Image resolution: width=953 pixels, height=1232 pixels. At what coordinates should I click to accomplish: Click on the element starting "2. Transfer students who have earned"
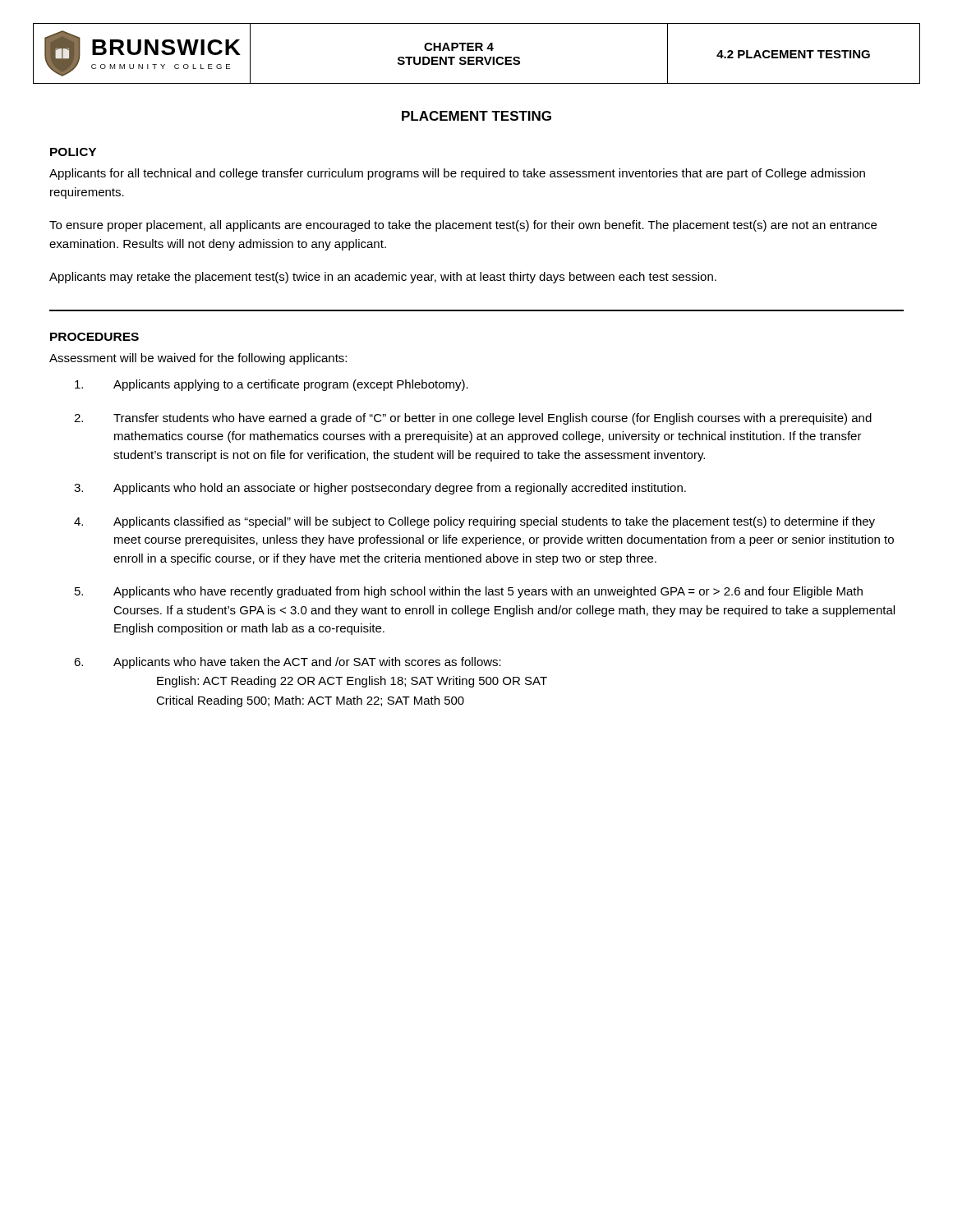pyautogui.click(x=476, y=436)
